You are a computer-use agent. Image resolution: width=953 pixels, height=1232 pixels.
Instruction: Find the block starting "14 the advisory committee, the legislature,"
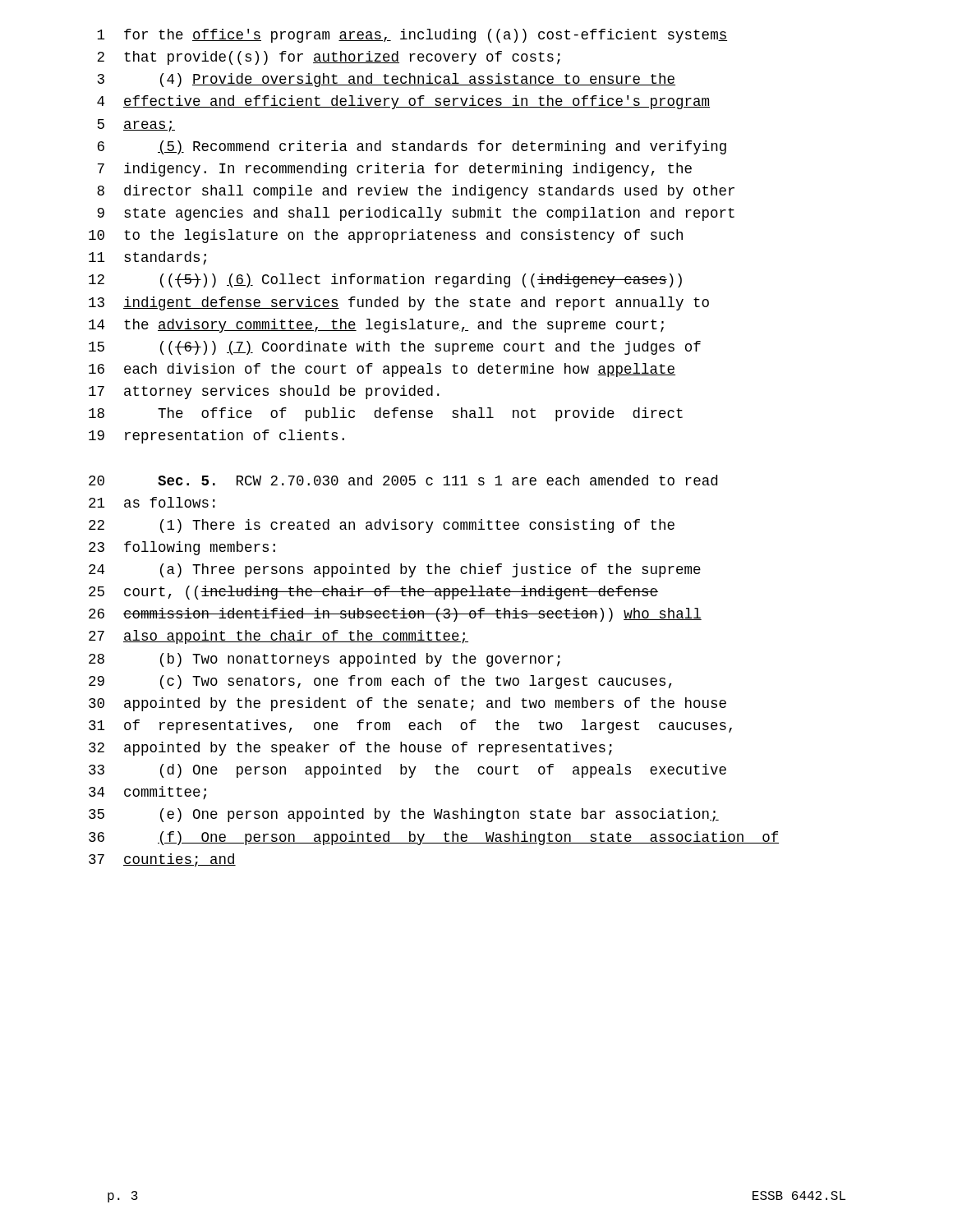pyautogui.click(x=476, y=325)
